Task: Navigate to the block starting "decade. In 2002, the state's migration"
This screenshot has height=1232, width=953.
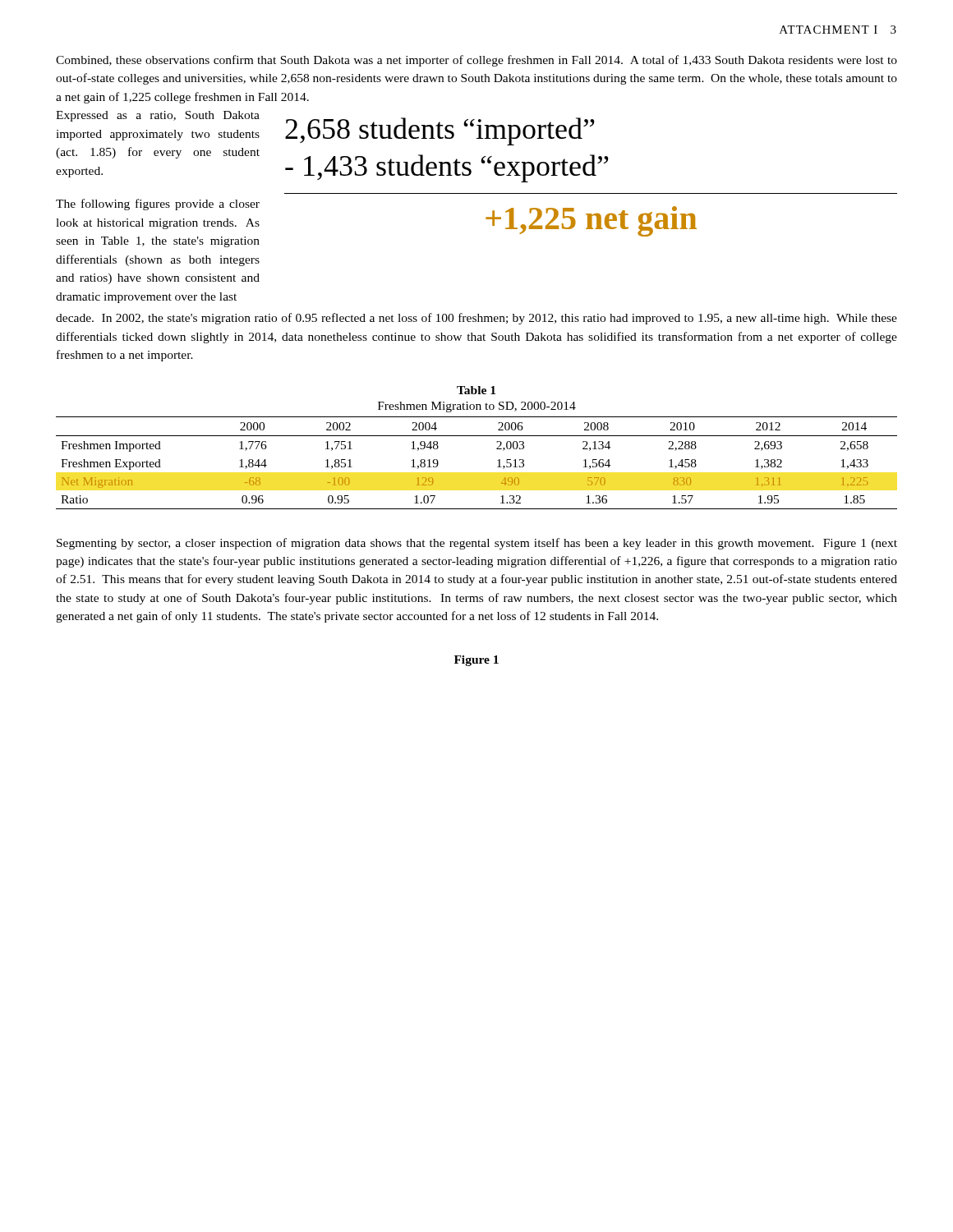Action: click(476, 336)
